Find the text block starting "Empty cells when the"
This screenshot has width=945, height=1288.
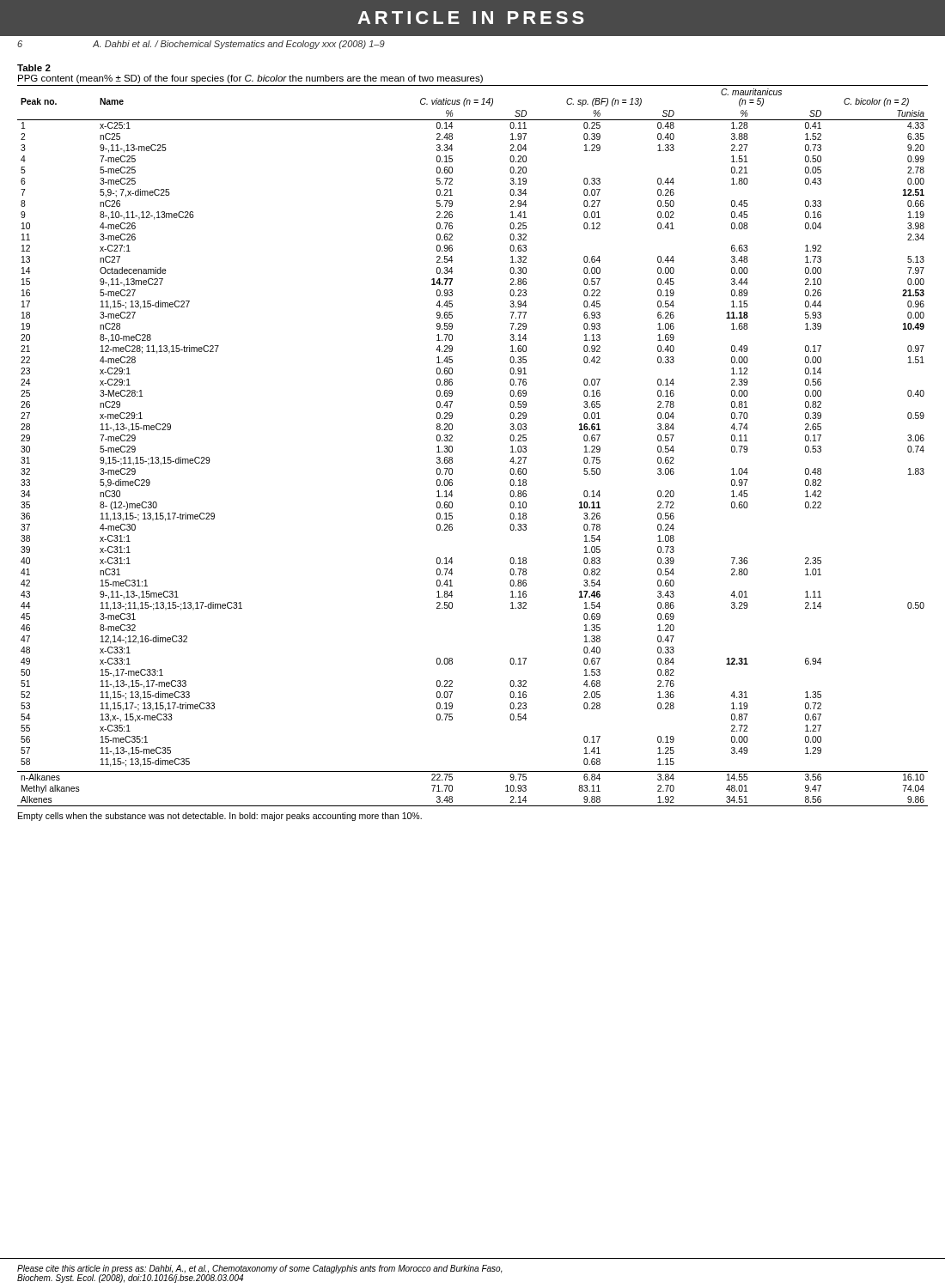220,815
